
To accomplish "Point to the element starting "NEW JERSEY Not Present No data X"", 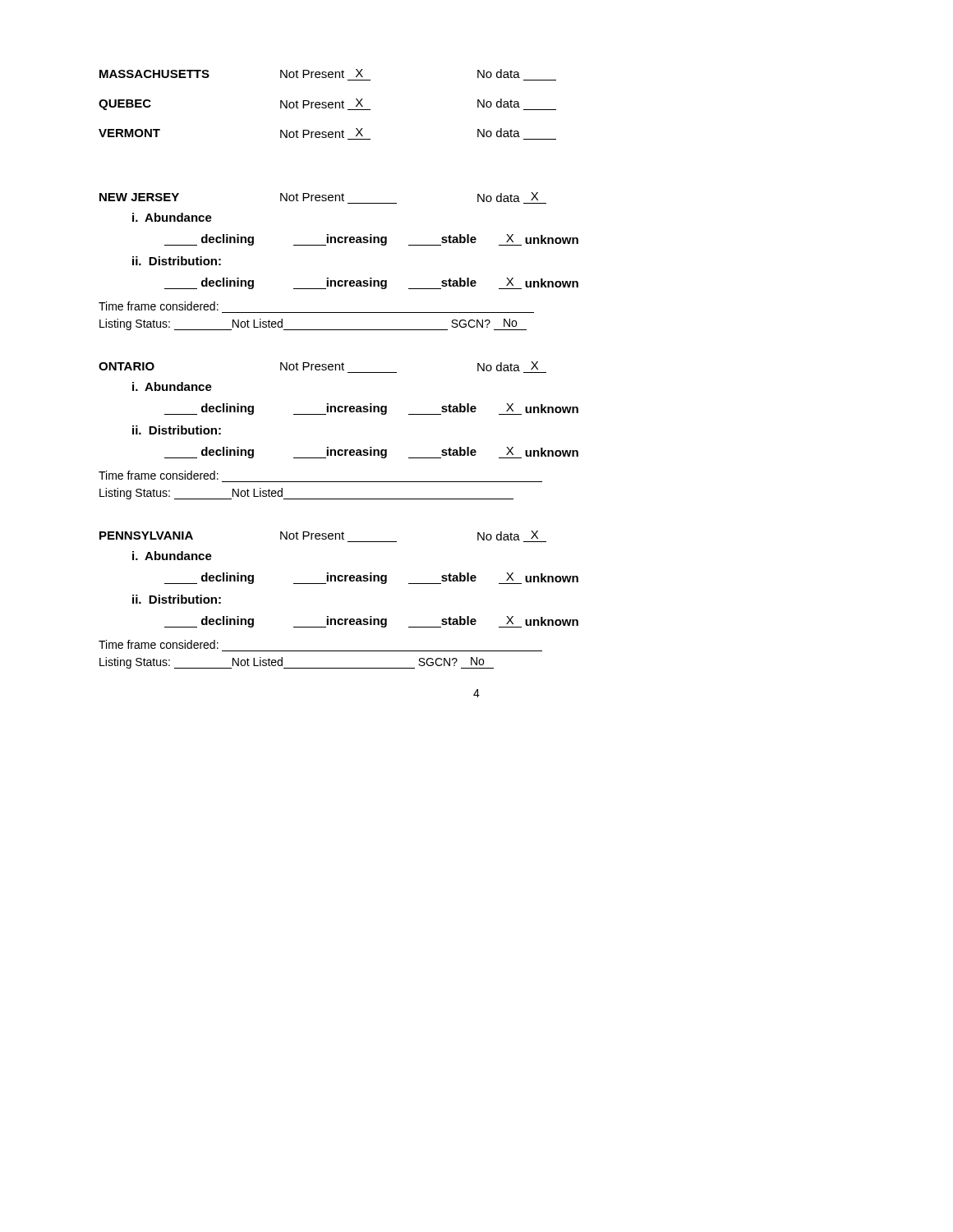I will 323,198.
